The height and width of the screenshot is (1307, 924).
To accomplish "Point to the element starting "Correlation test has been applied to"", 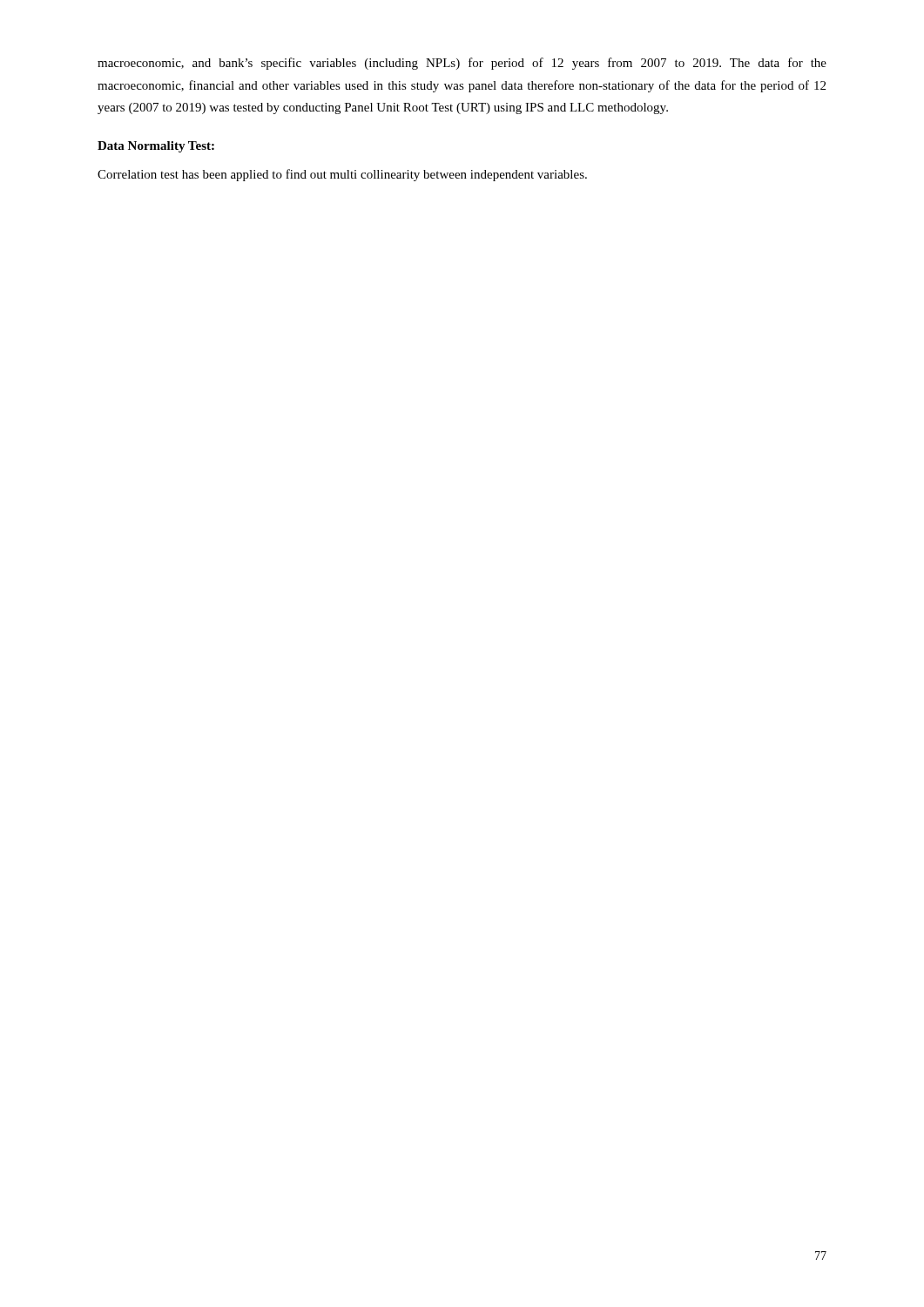I will (x=343, y=174).
